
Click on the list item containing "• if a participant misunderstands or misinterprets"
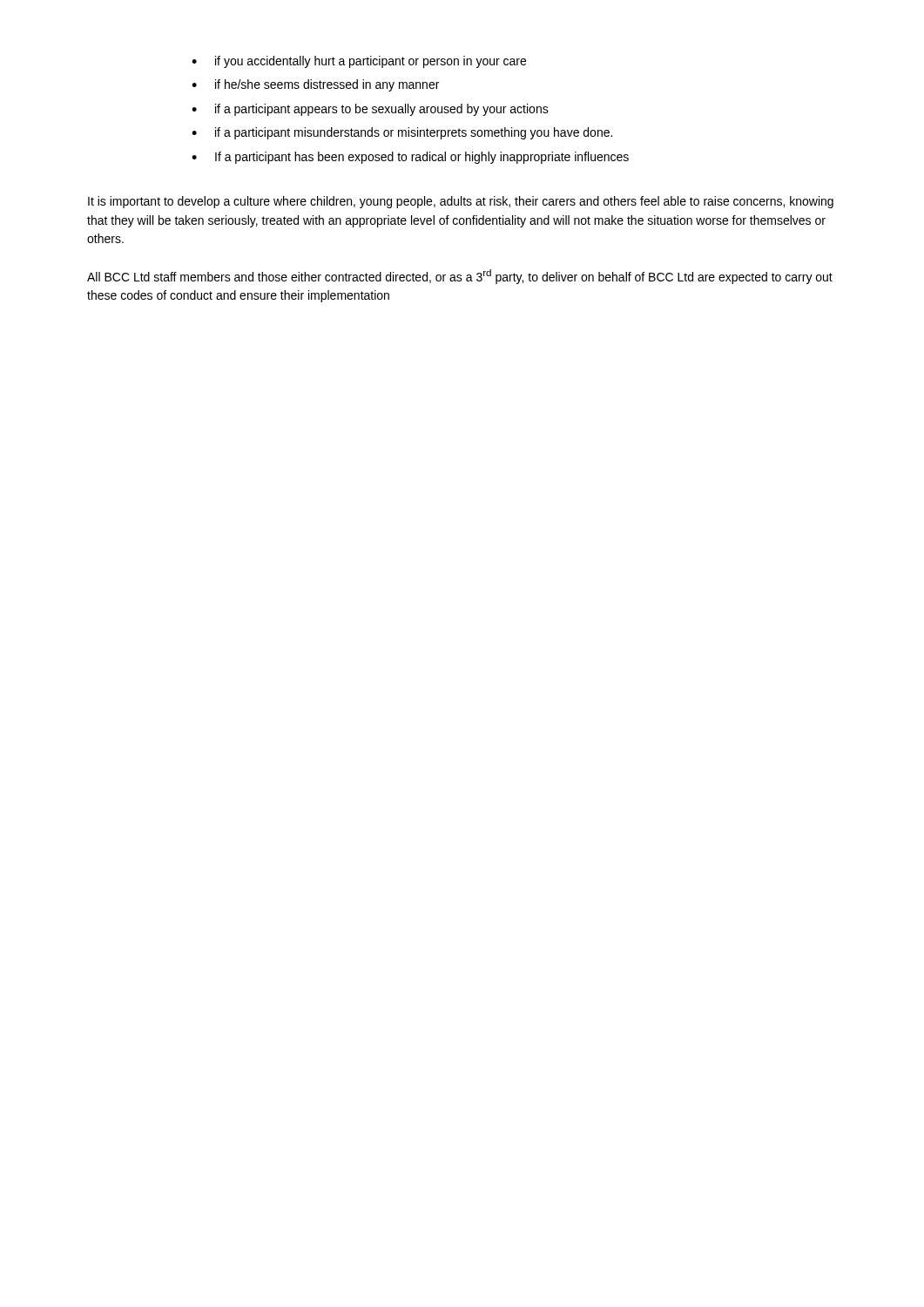pos(514,134)
